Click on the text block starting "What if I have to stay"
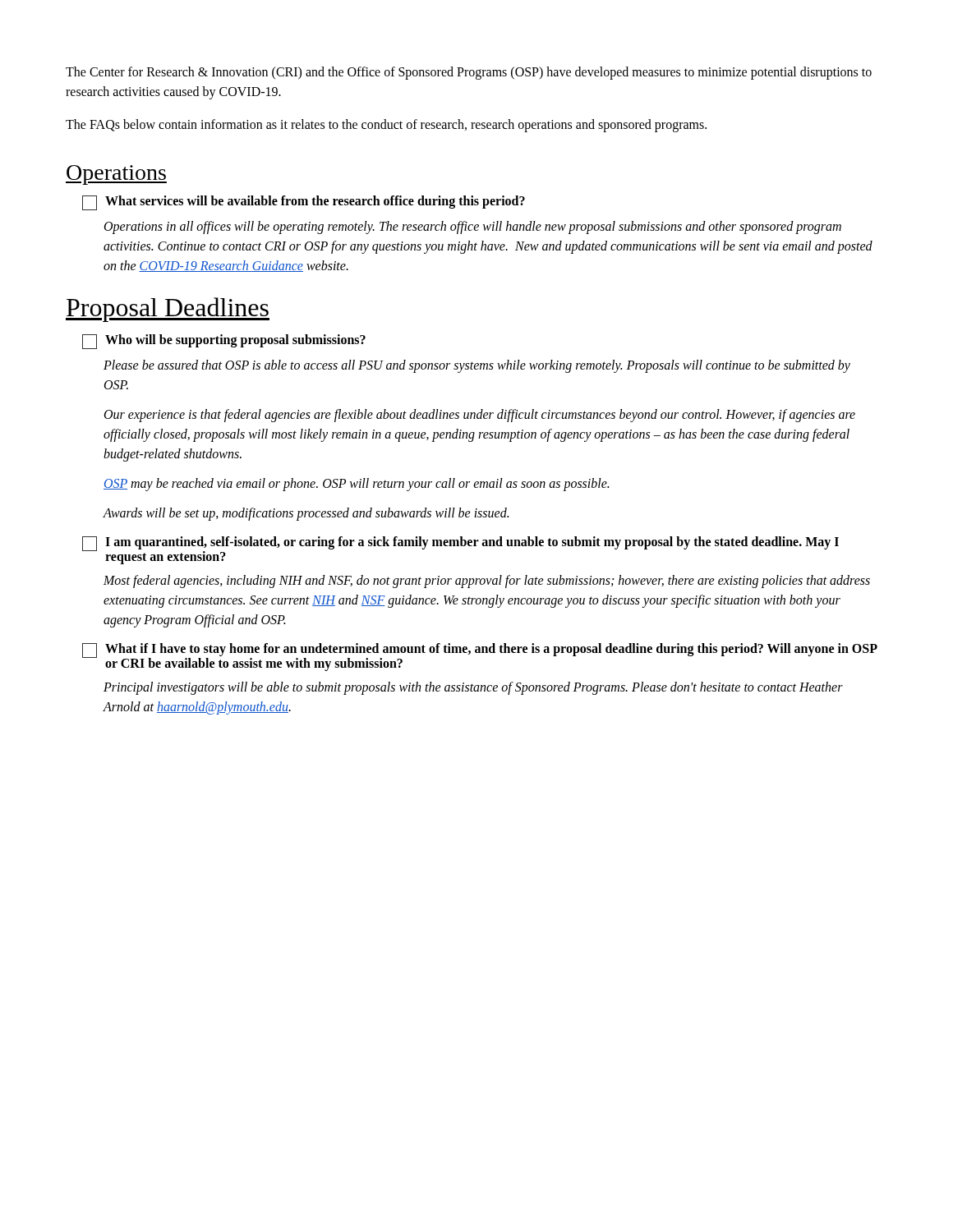953x1232 pixels. tap(481, 656)
